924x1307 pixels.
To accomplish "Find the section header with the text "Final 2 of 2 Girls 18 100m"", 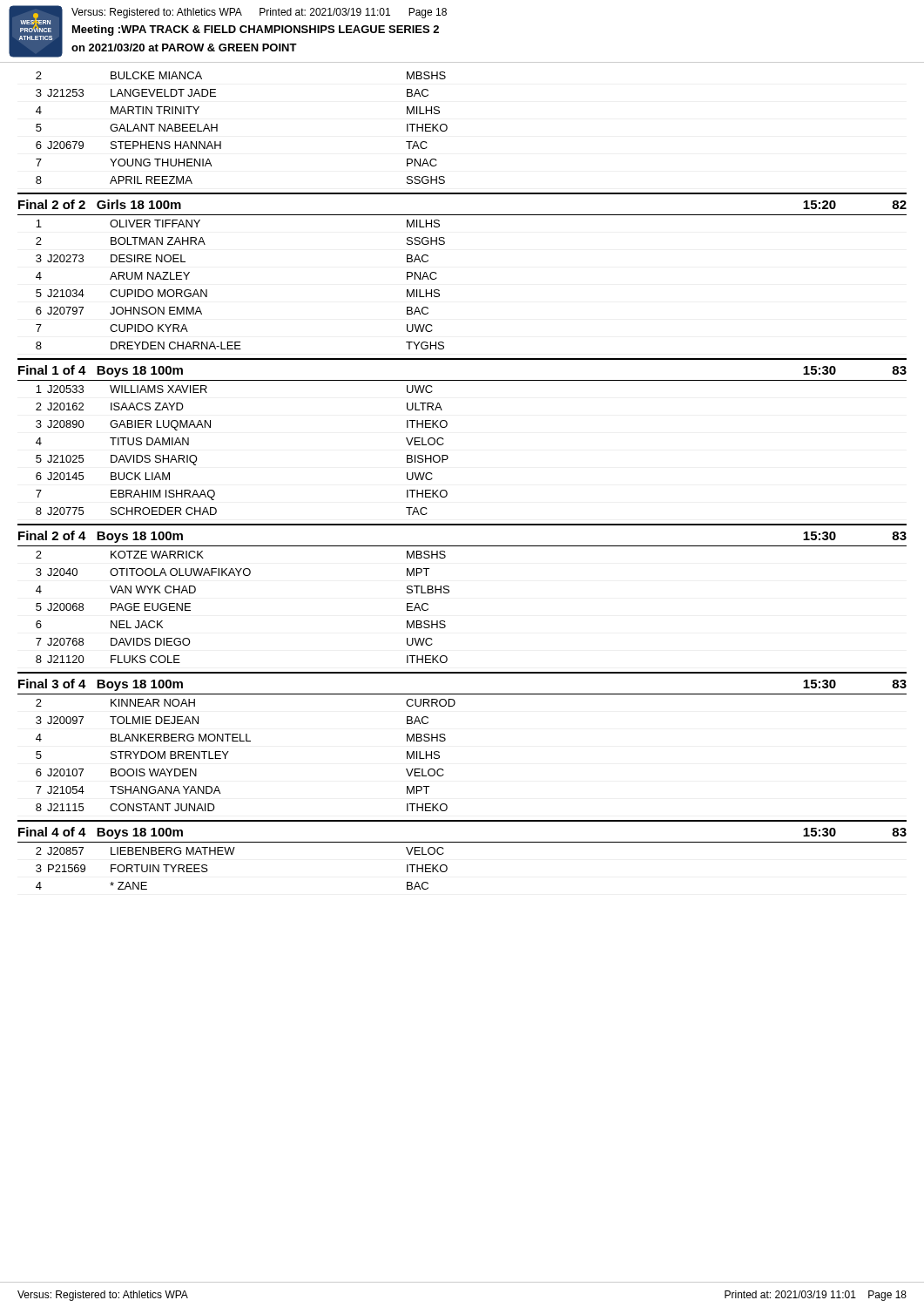I will [462, 204].
